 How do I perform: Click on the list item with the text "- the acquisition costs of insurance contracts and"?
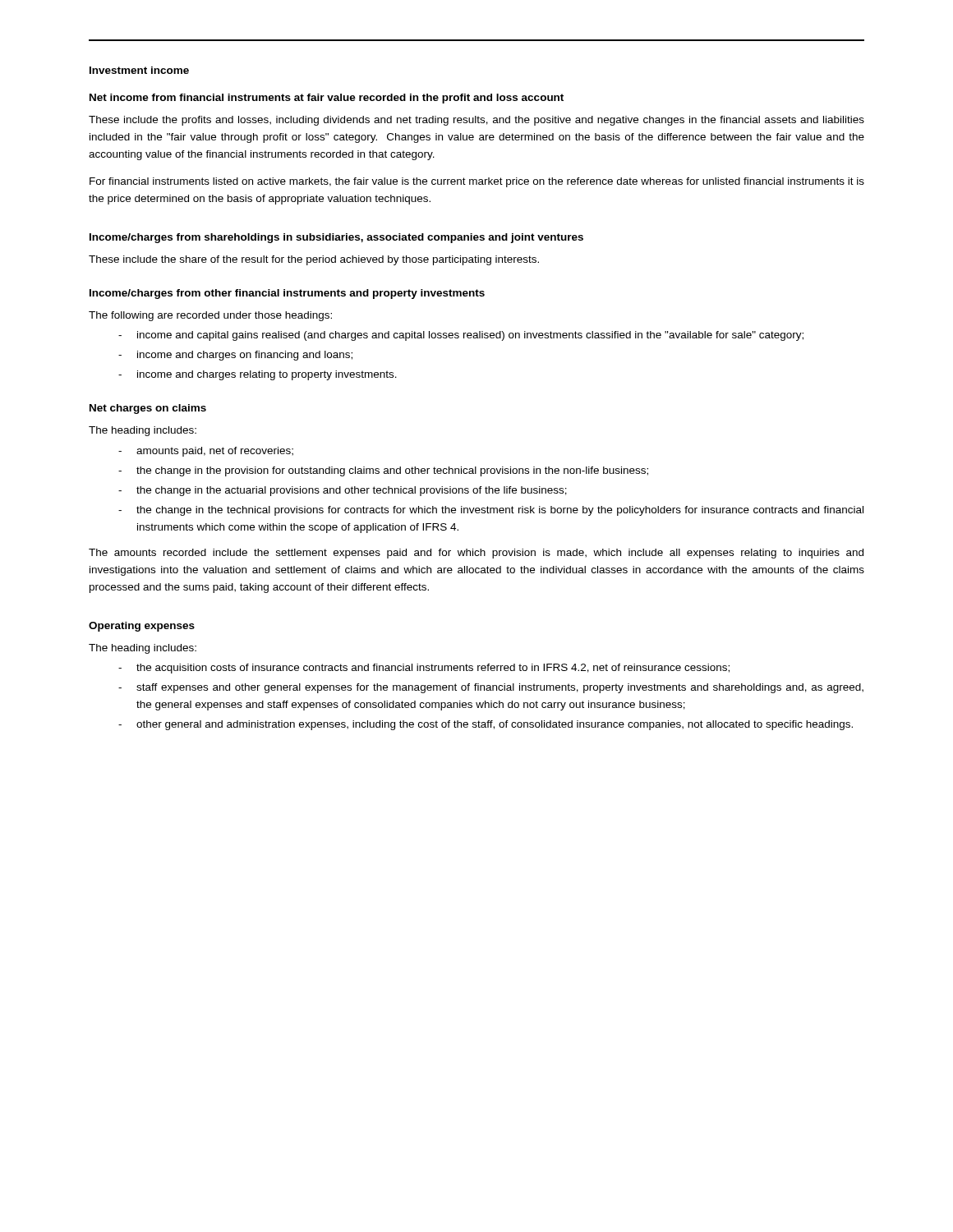(491, 668)
